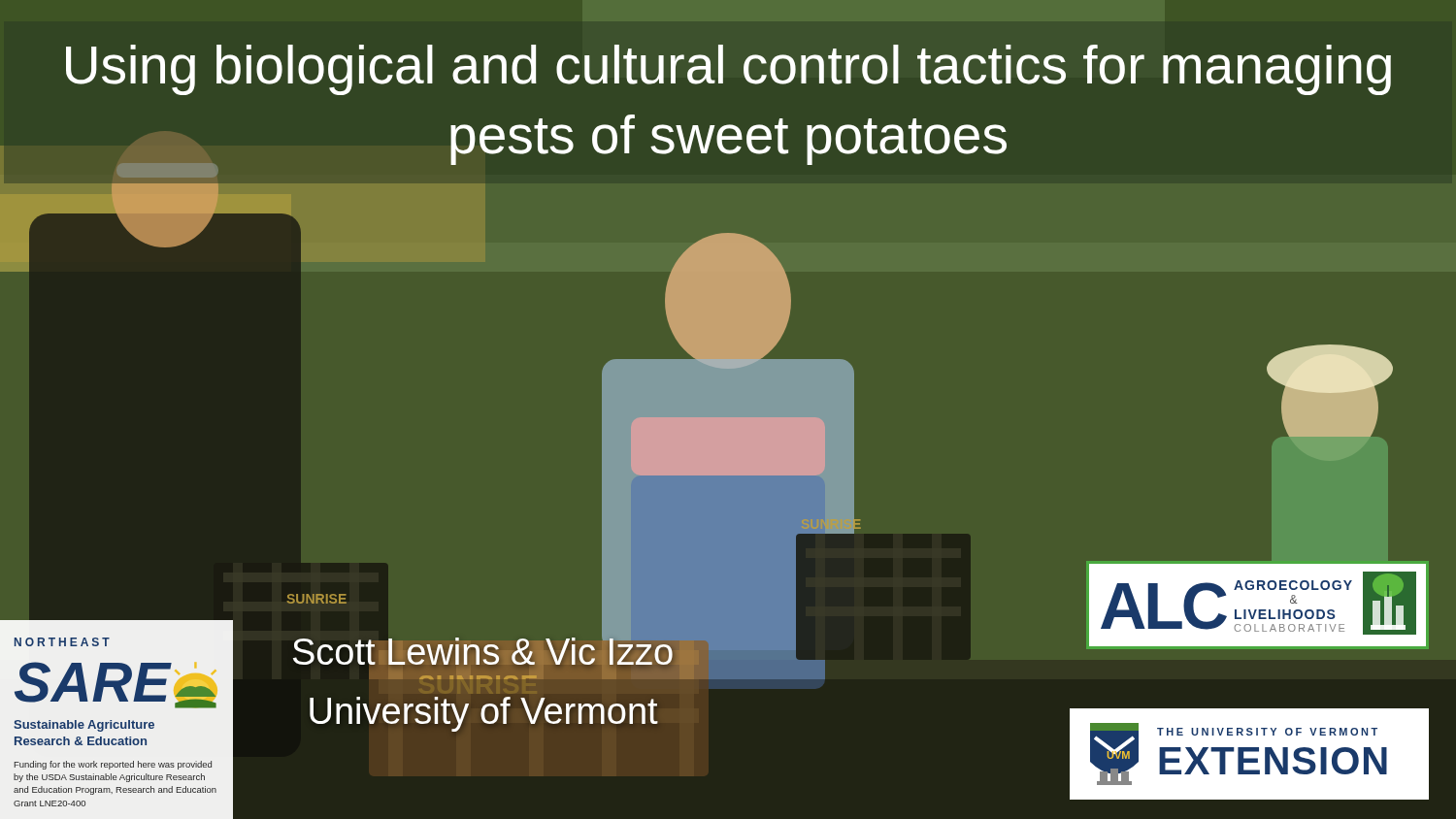Navigate to the text block starting "Using biological and cultural control tactics for managing"
Viewport: 1456px width, 819px height.
pos(728,102)
